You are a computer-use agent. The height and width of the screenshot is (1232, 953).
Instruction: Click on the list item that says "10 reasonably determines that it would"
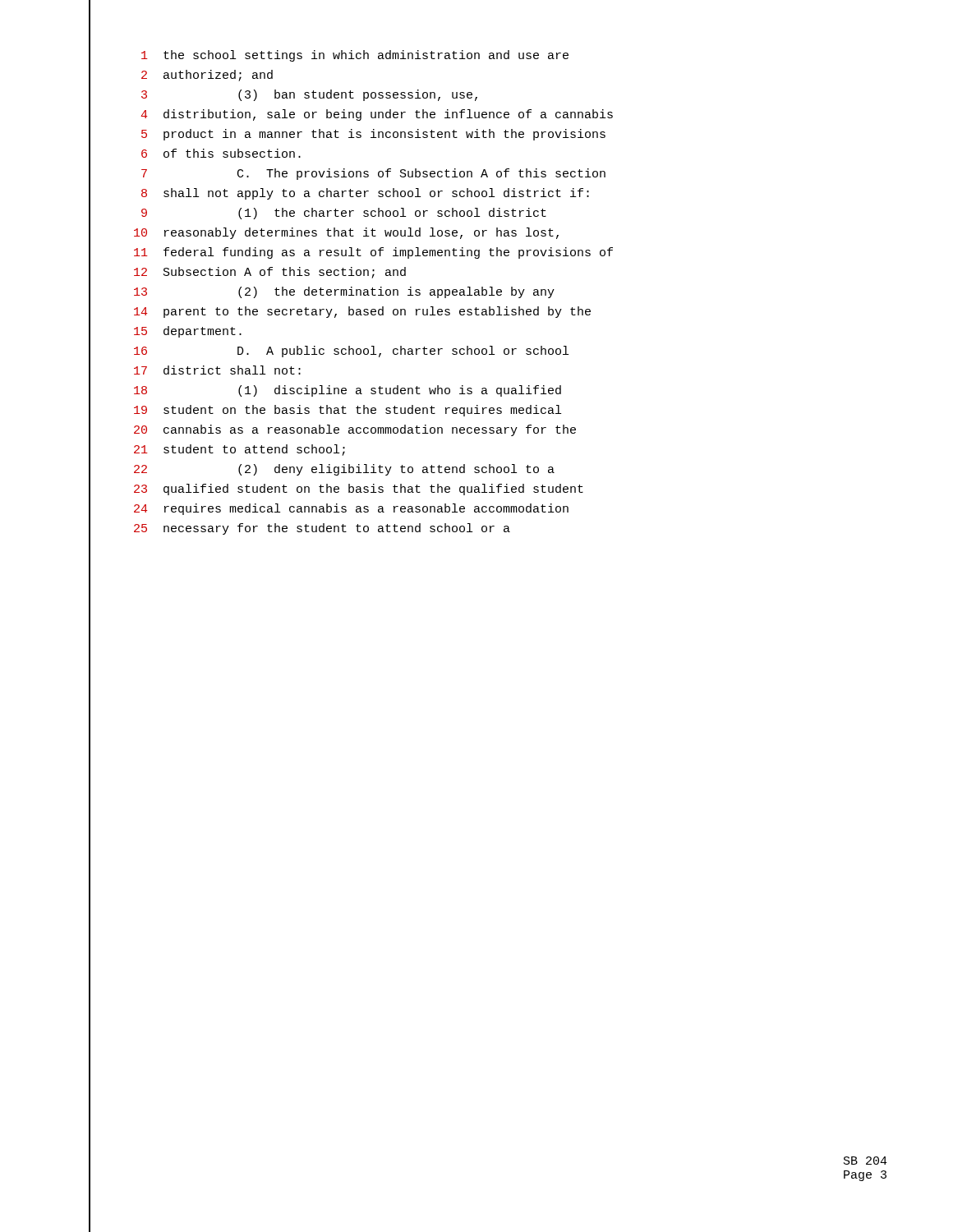(464, 234)
